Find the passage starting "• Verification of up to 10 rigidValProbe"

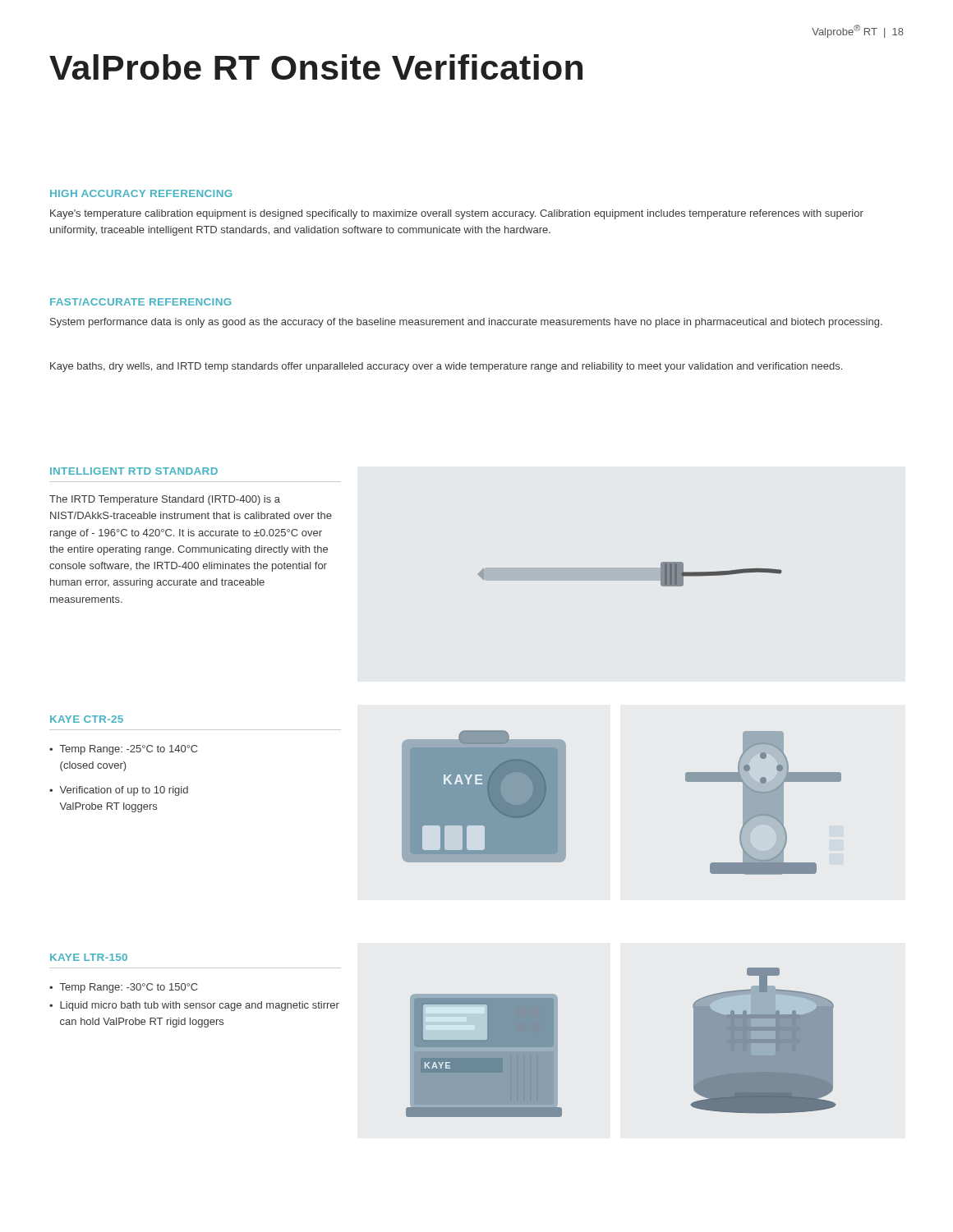119,799
